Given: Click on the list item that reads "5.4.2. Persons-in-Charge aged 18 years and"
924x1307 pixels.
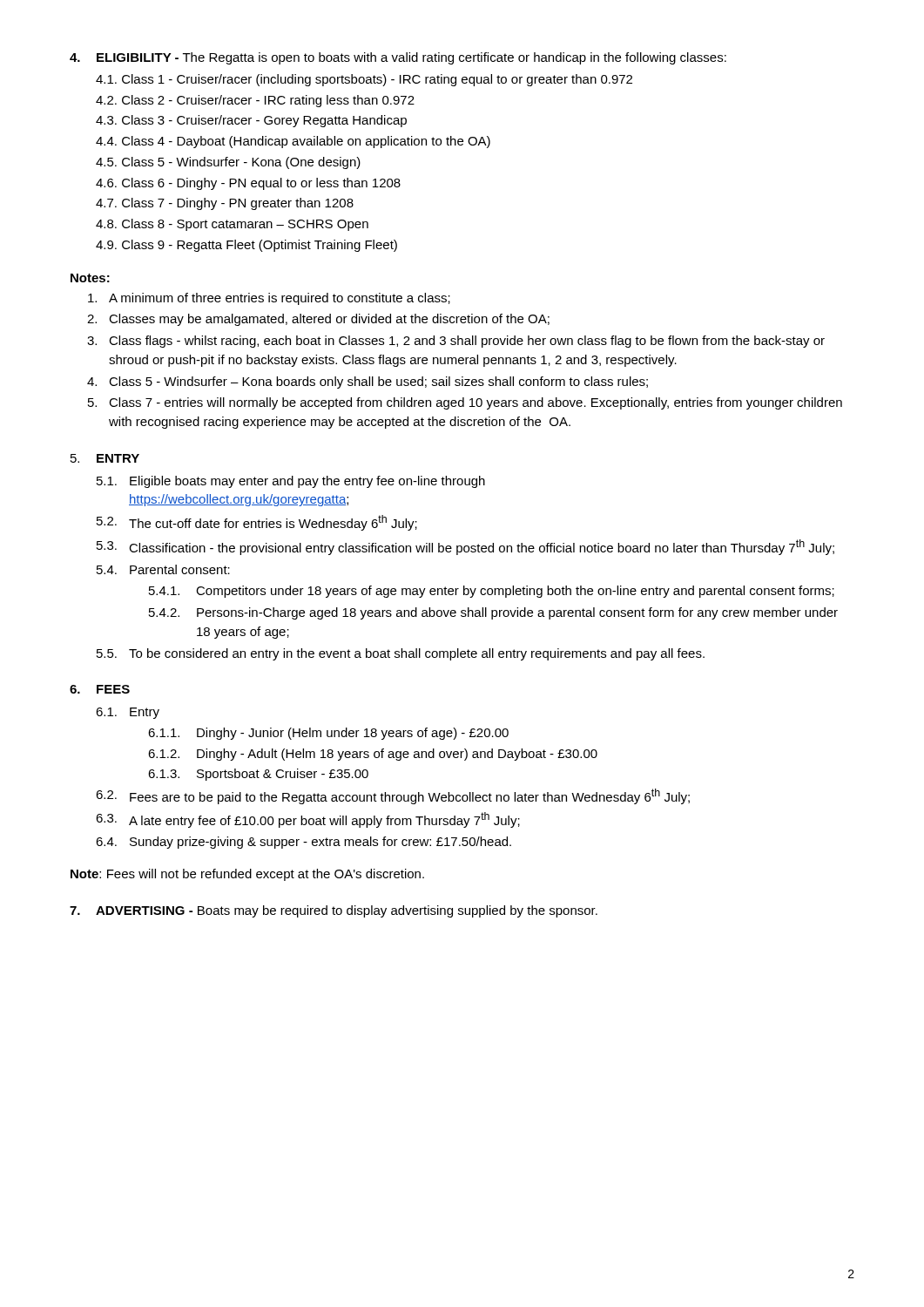Looking at the screenshot, I should (x=501, y=622).
